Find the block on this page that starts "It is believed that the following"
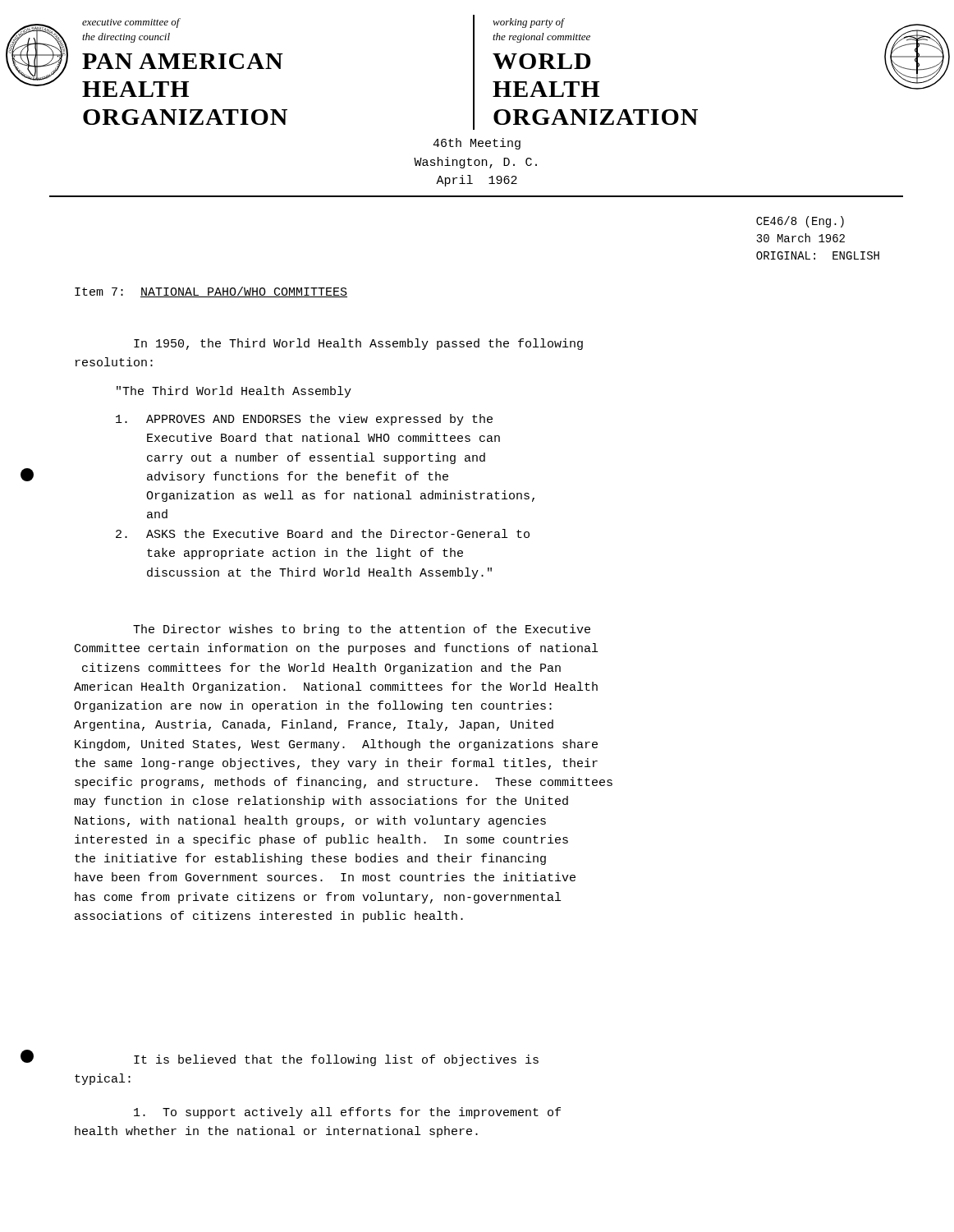 [307, 1070]
